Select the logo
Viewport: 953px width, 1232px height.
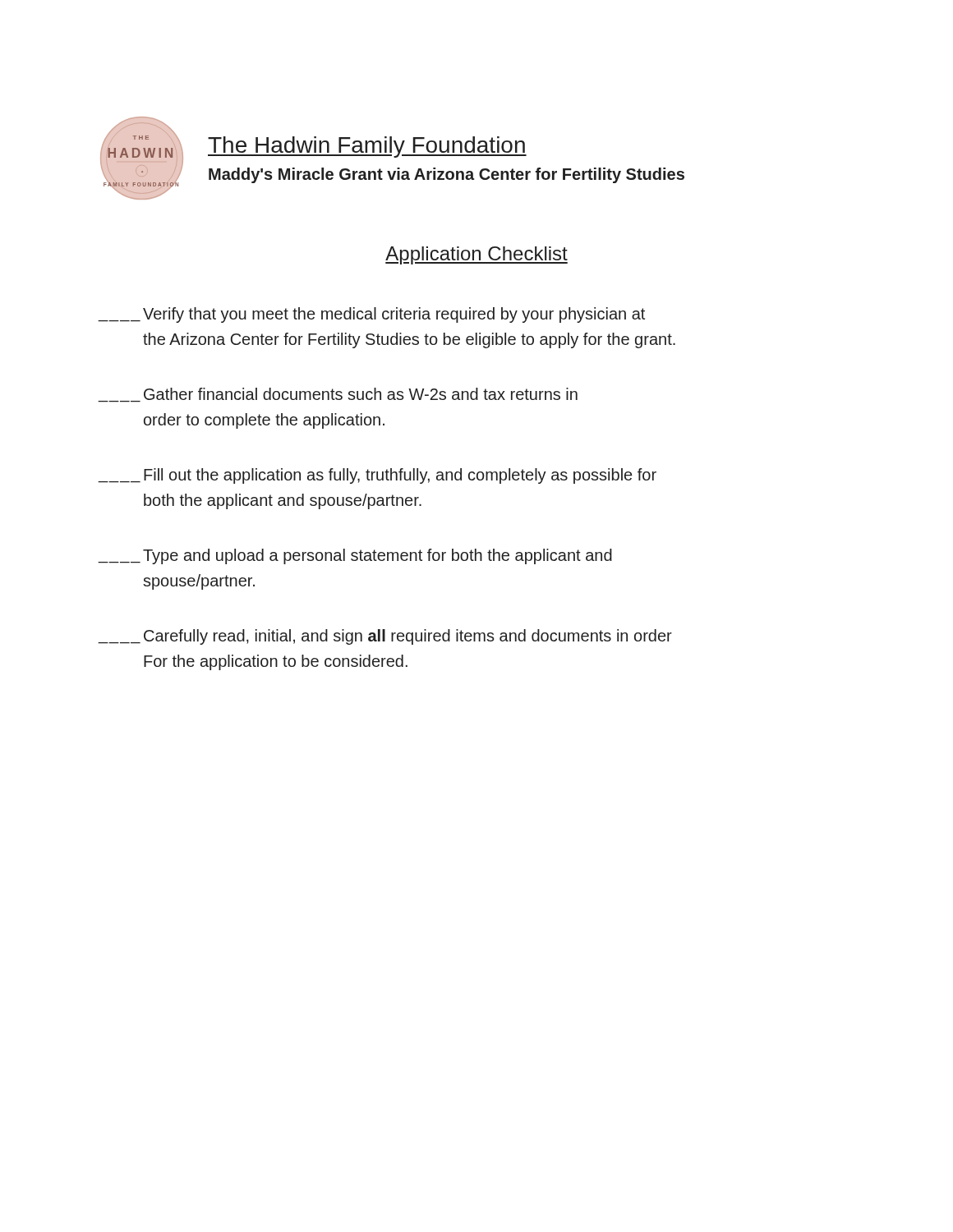coord(142,158)
